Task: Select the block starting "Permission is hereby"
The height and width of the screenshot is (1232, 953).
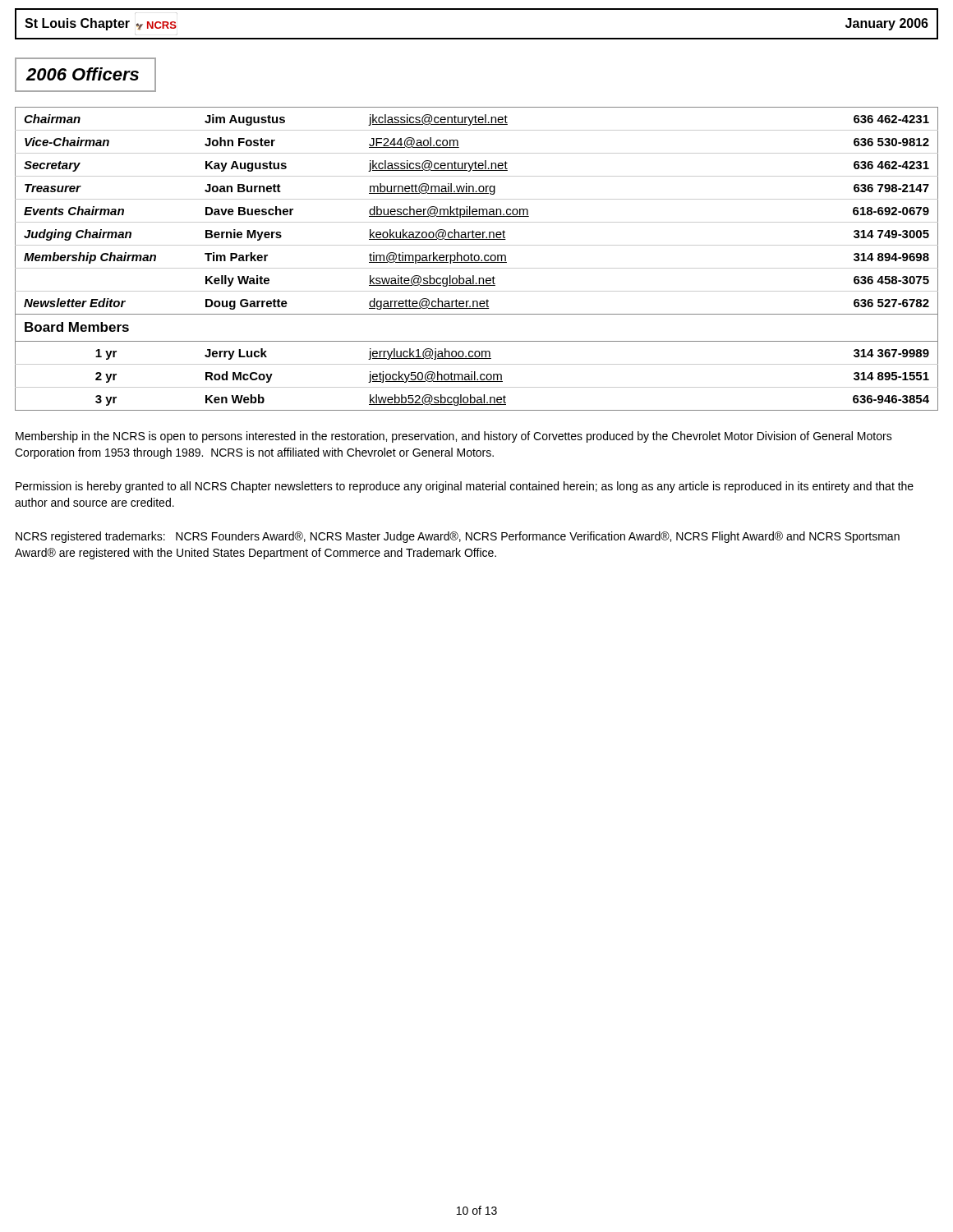Action: pos(464,494)
